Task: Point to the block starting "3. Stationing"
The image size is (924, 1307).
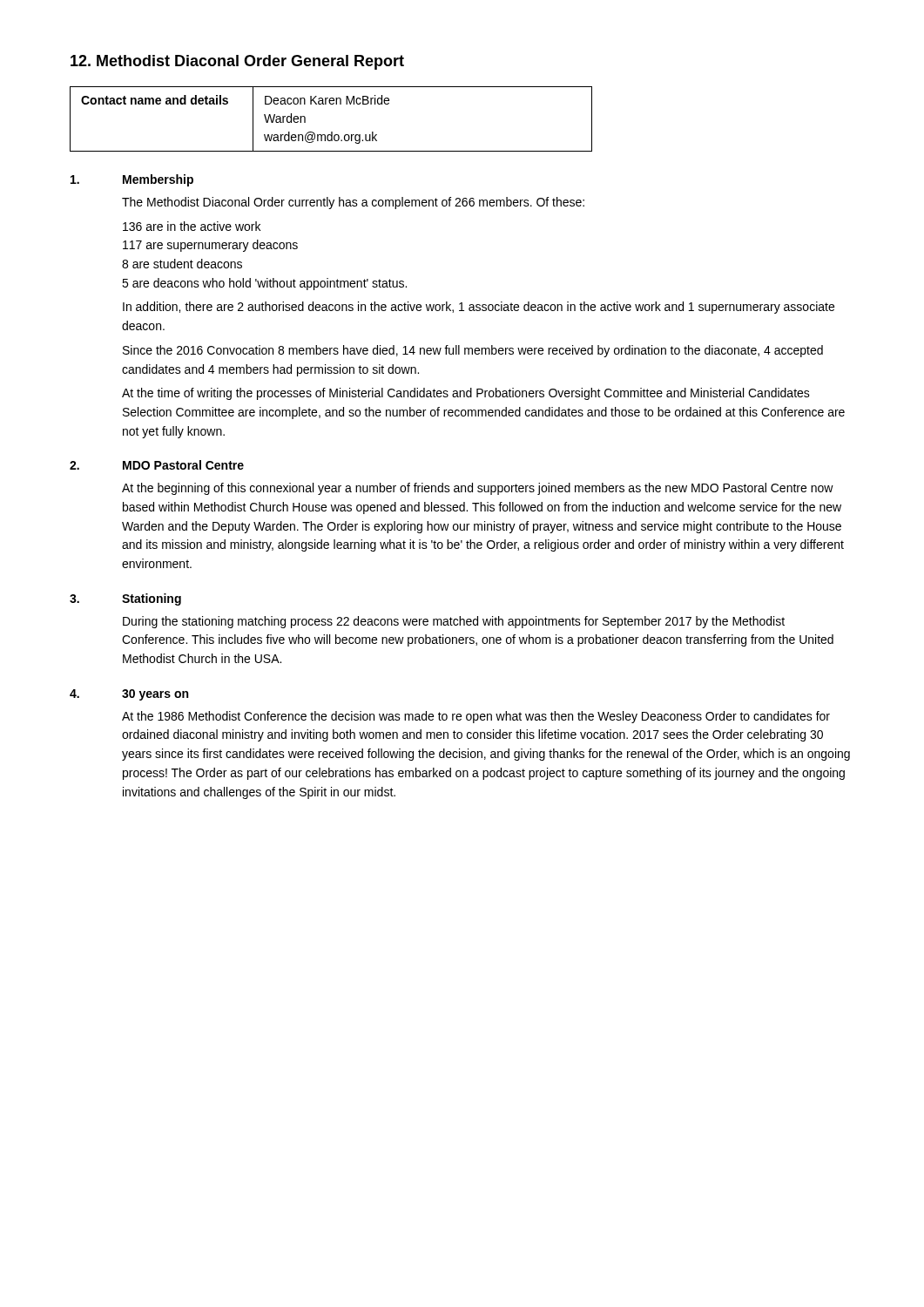Action: tap(126, 598)
